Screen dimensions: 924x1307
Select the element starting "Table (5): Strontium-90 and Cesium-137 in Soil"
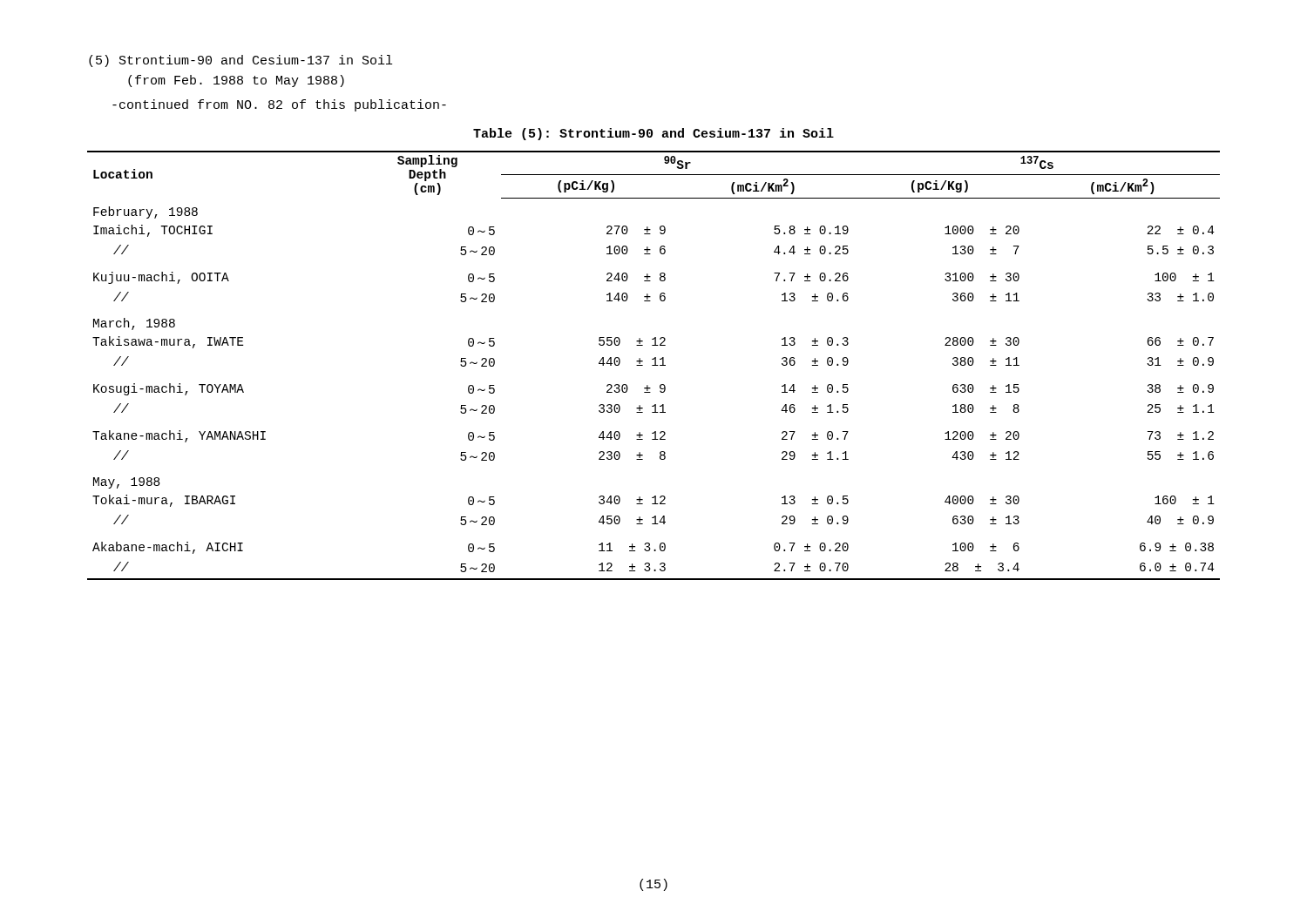tap(654, 135)
